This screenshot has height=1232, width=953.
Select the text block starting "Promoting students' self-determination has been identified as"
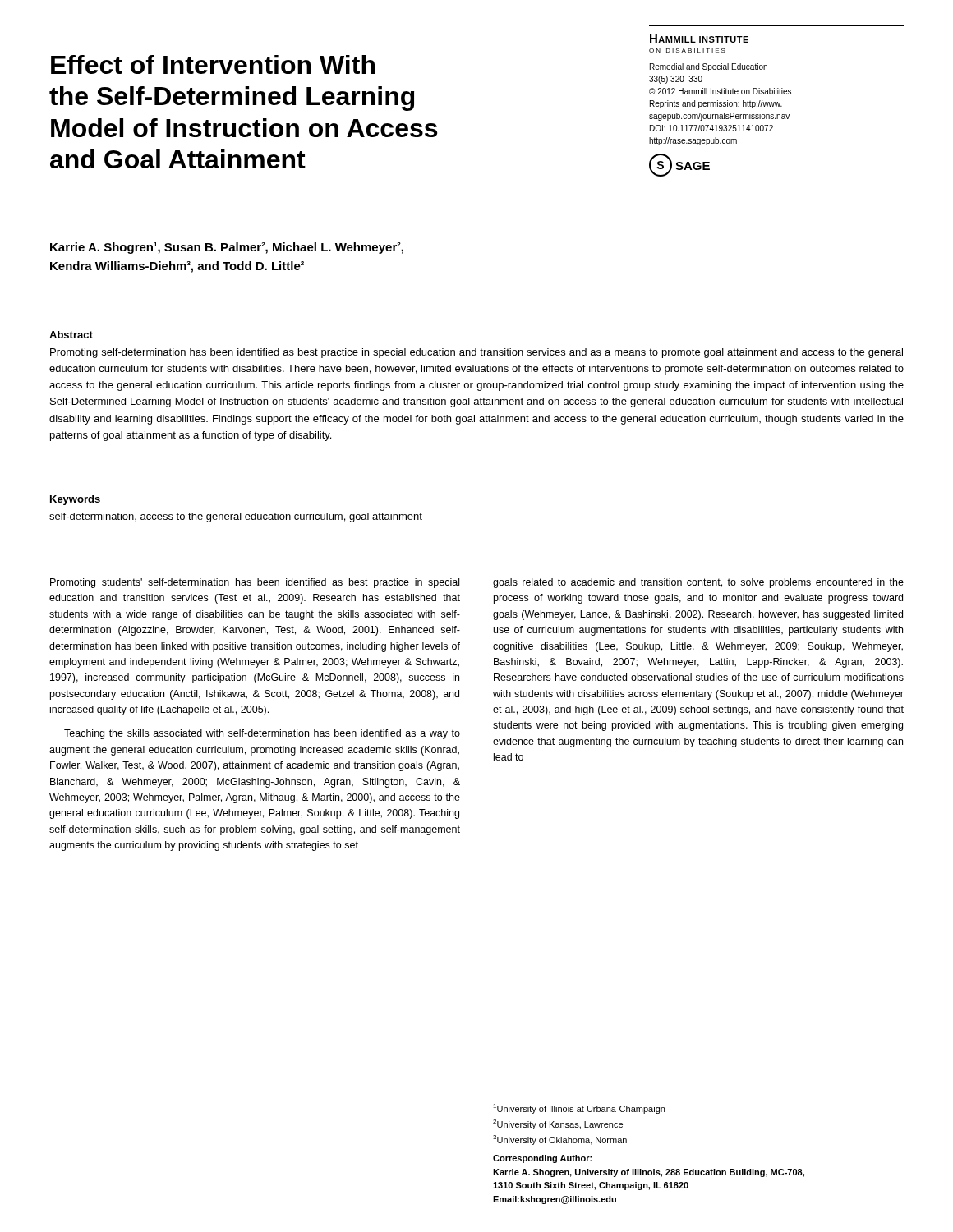coord(255,714)
